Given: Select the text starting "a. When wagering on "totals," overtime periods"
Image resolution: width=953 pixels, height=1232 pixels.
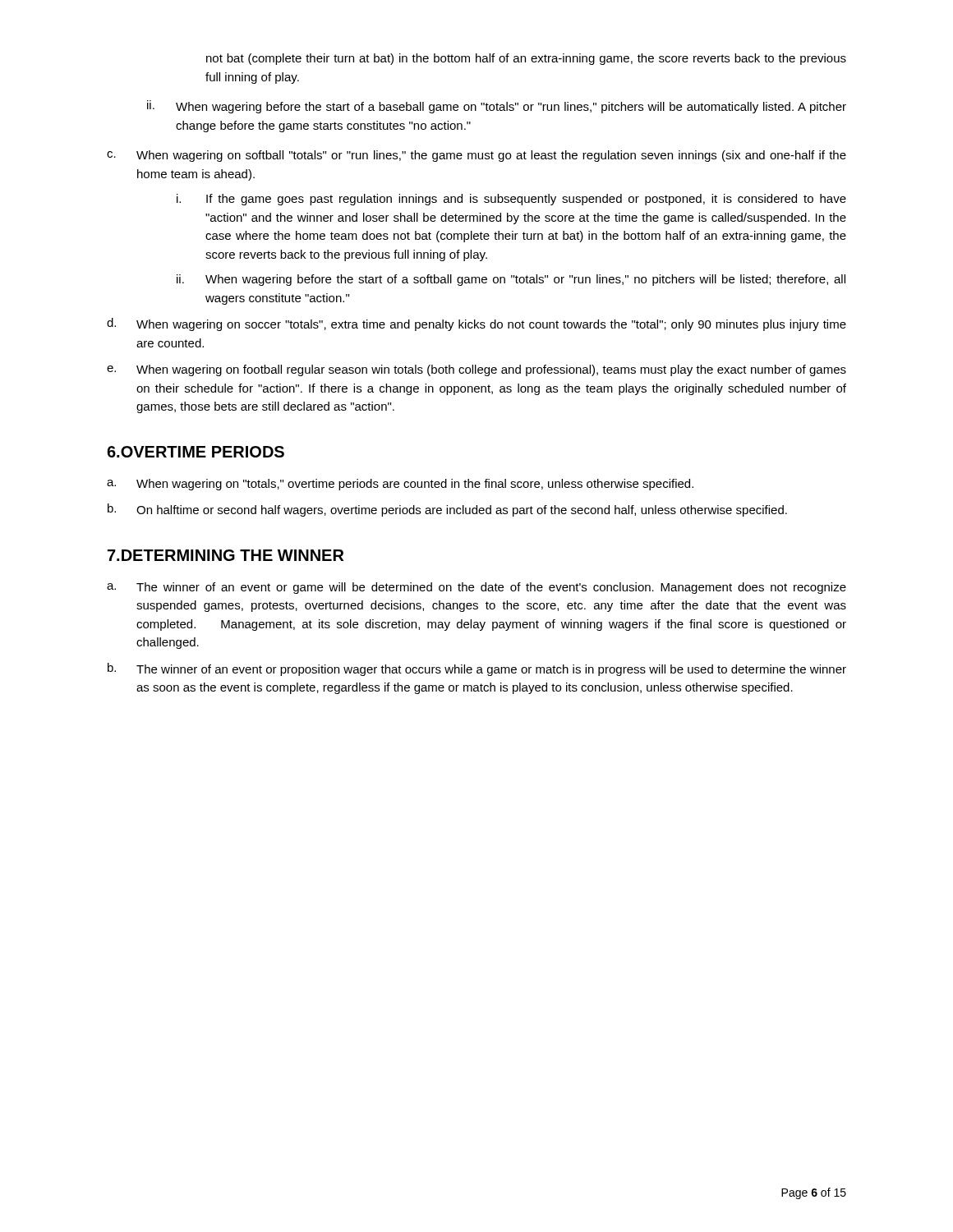Looking at the screenshot, I should (476, 484).
